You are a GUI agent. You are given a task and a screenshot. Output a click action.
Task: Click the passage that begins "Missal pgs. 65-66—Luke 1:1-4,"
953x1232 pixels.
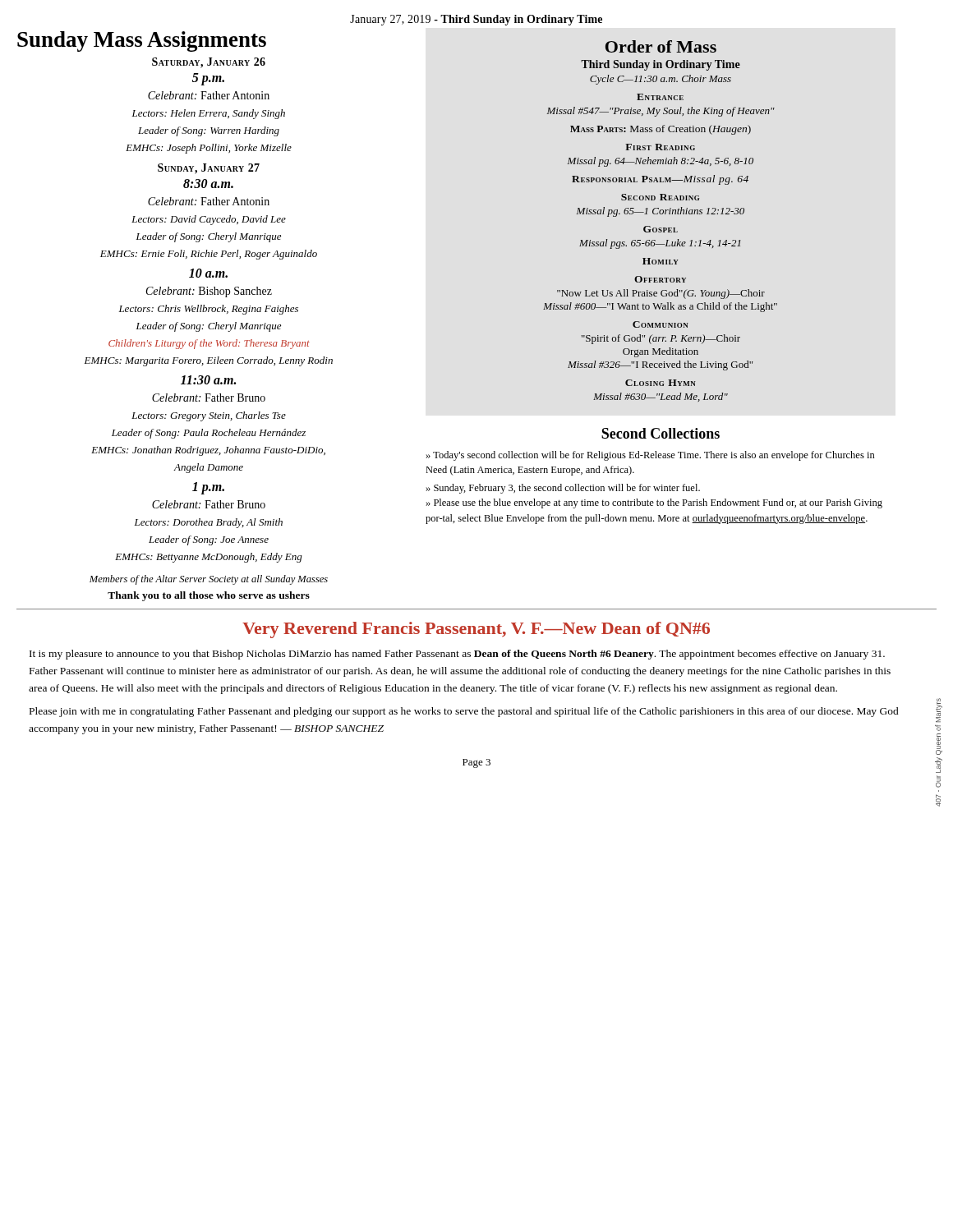tap(661, 243)
